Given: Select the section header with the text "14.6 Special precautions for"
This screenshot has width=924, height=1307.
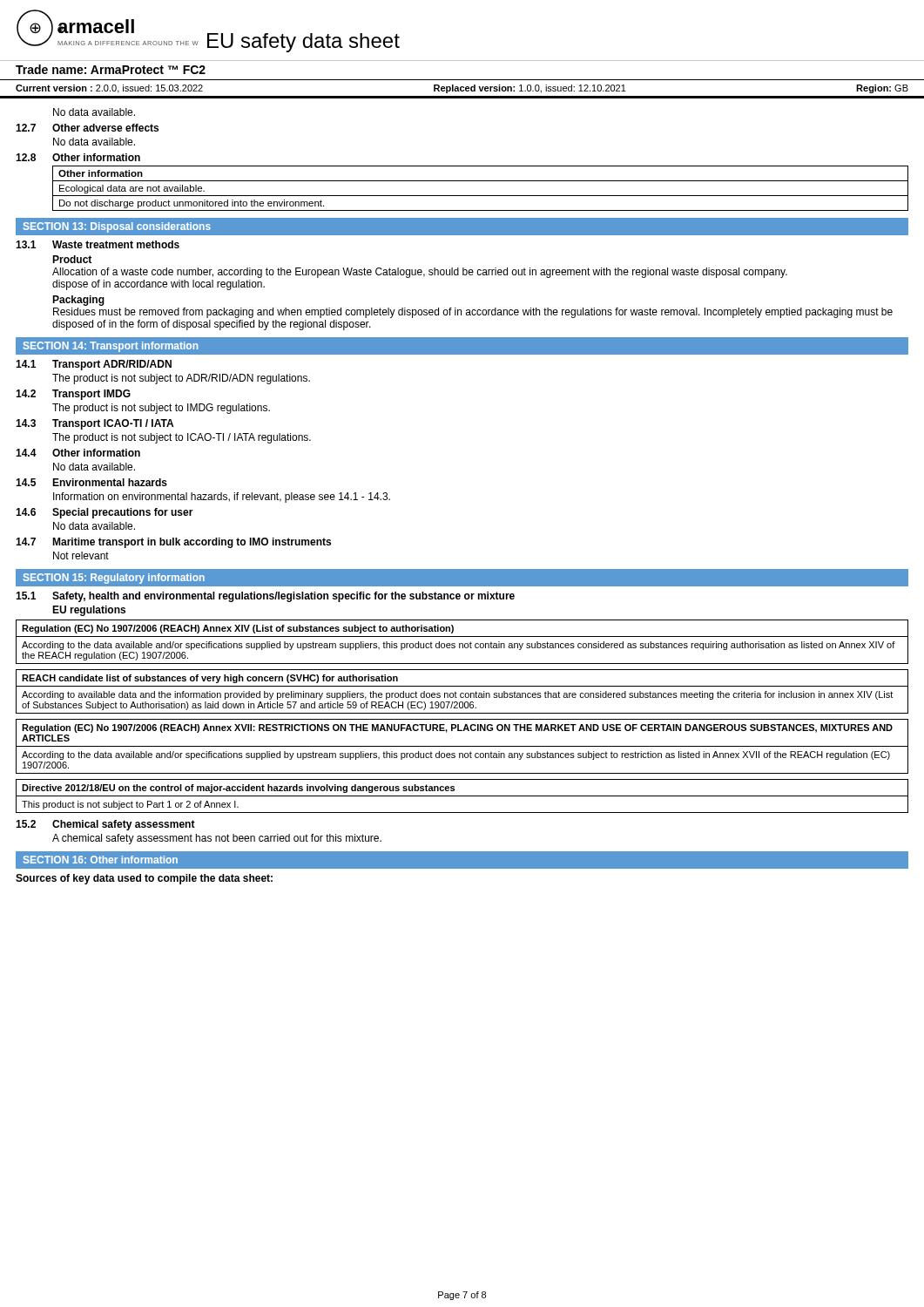Looking at the screenshot, I should tap(104, 512).
